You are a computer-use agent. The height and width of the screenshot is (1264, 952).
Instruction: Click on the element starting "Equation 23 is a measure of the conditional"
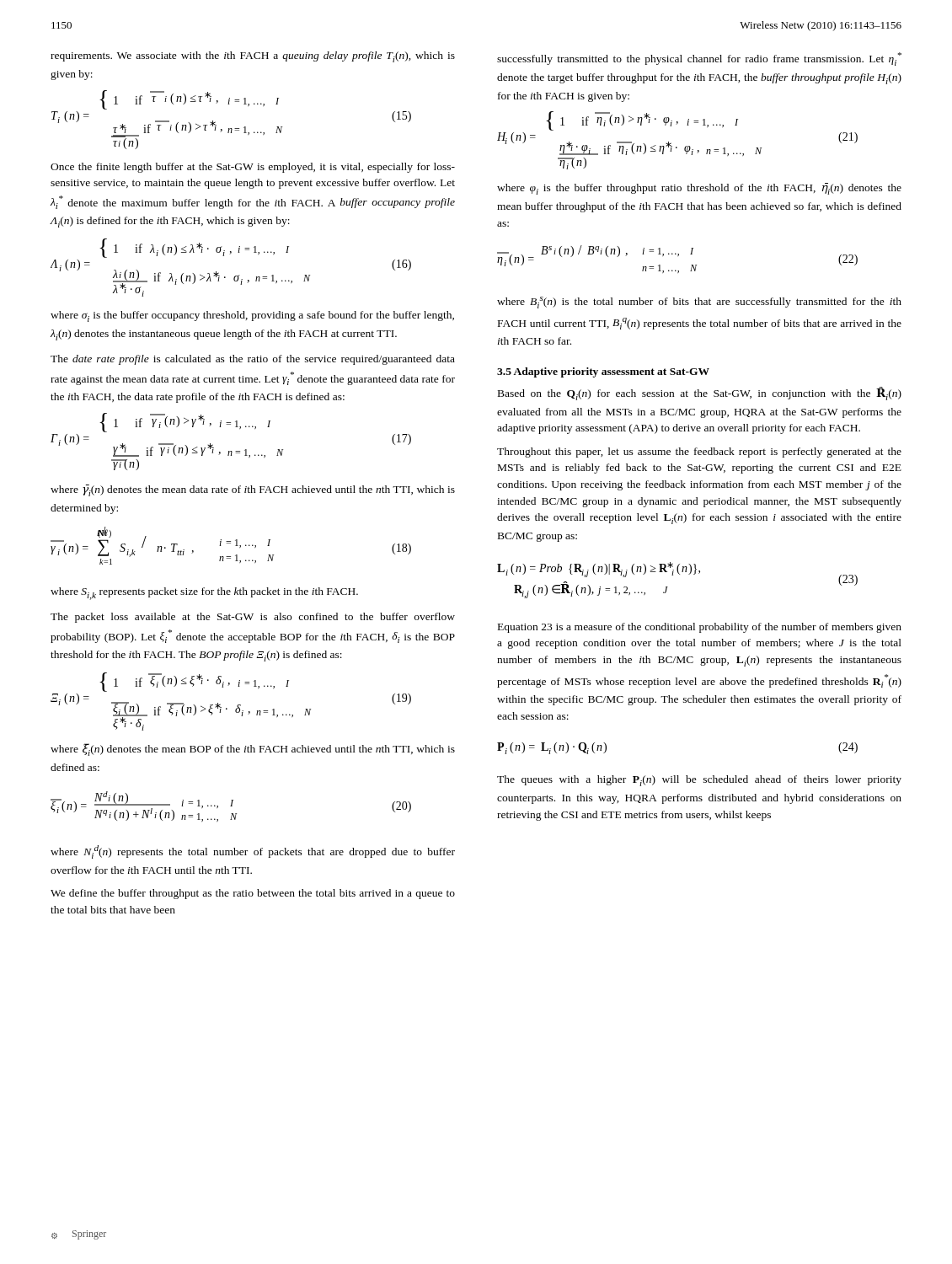pos(699,671)
